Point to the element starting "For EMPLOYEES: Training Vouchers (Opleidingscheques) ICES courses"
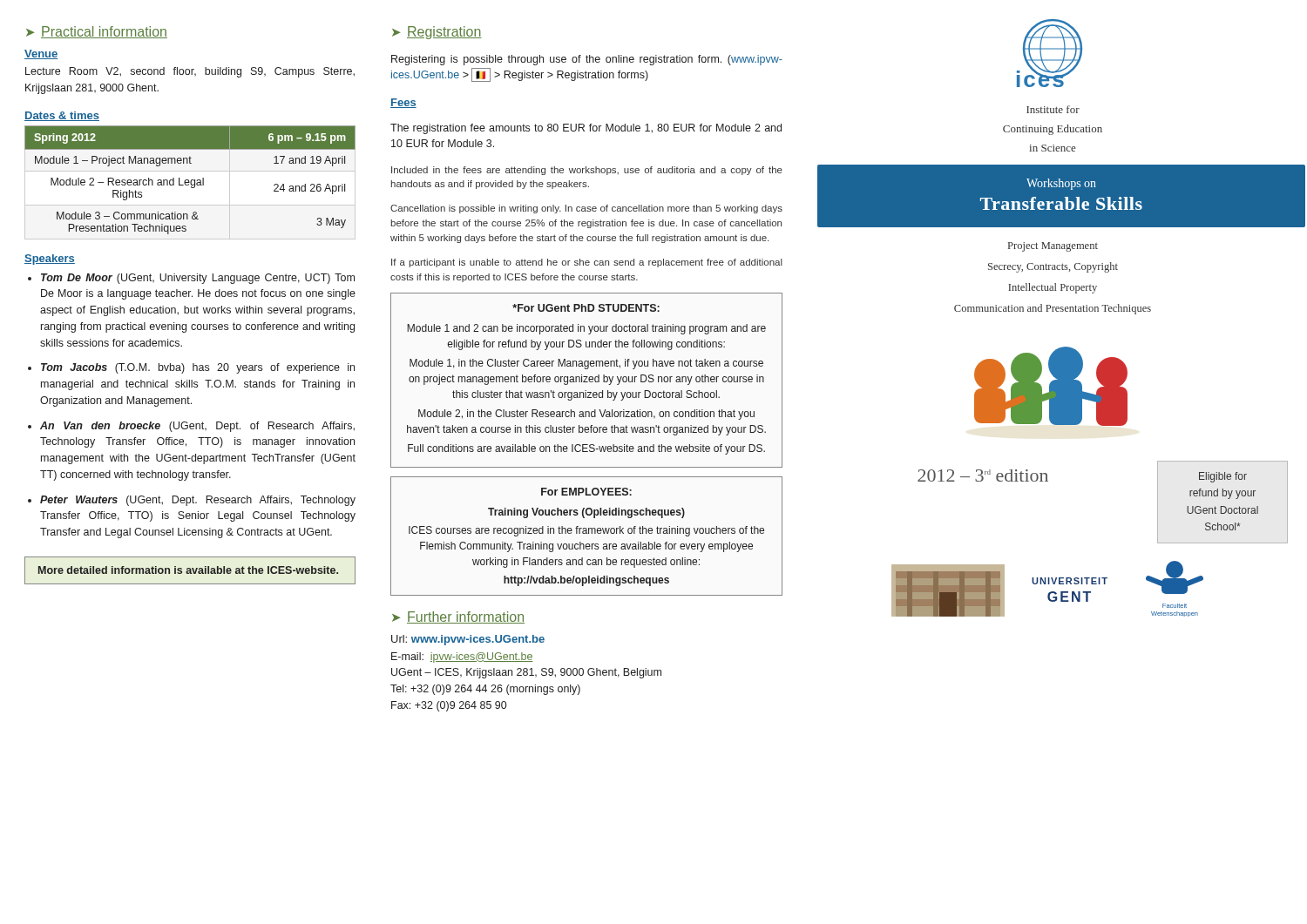The height and width of the screenshot is (924, 1307). click(x=586, y=536)
